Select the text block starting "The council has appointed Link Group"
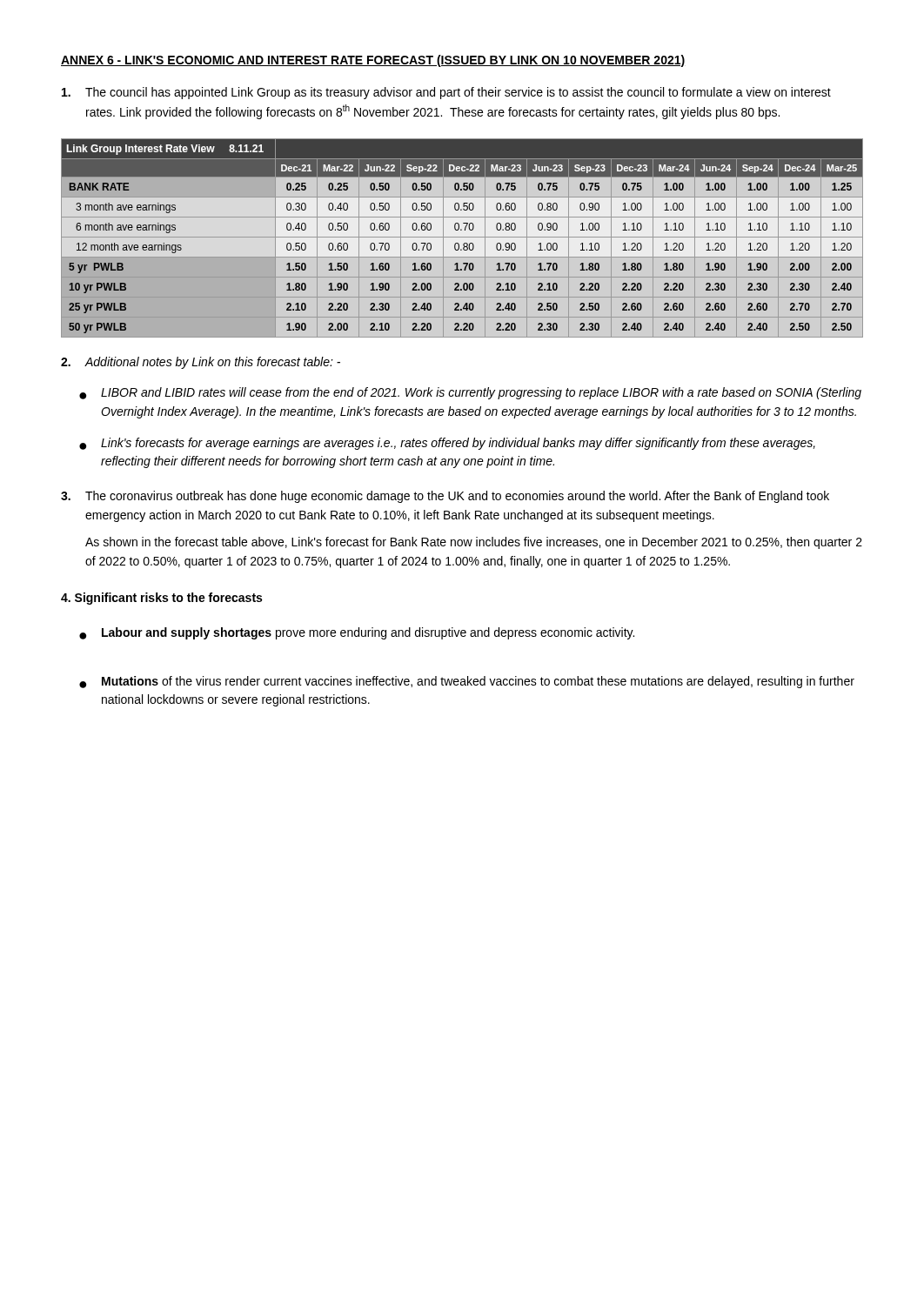Viewport: 924px width, 1305px height. click(x=462, y=103)
